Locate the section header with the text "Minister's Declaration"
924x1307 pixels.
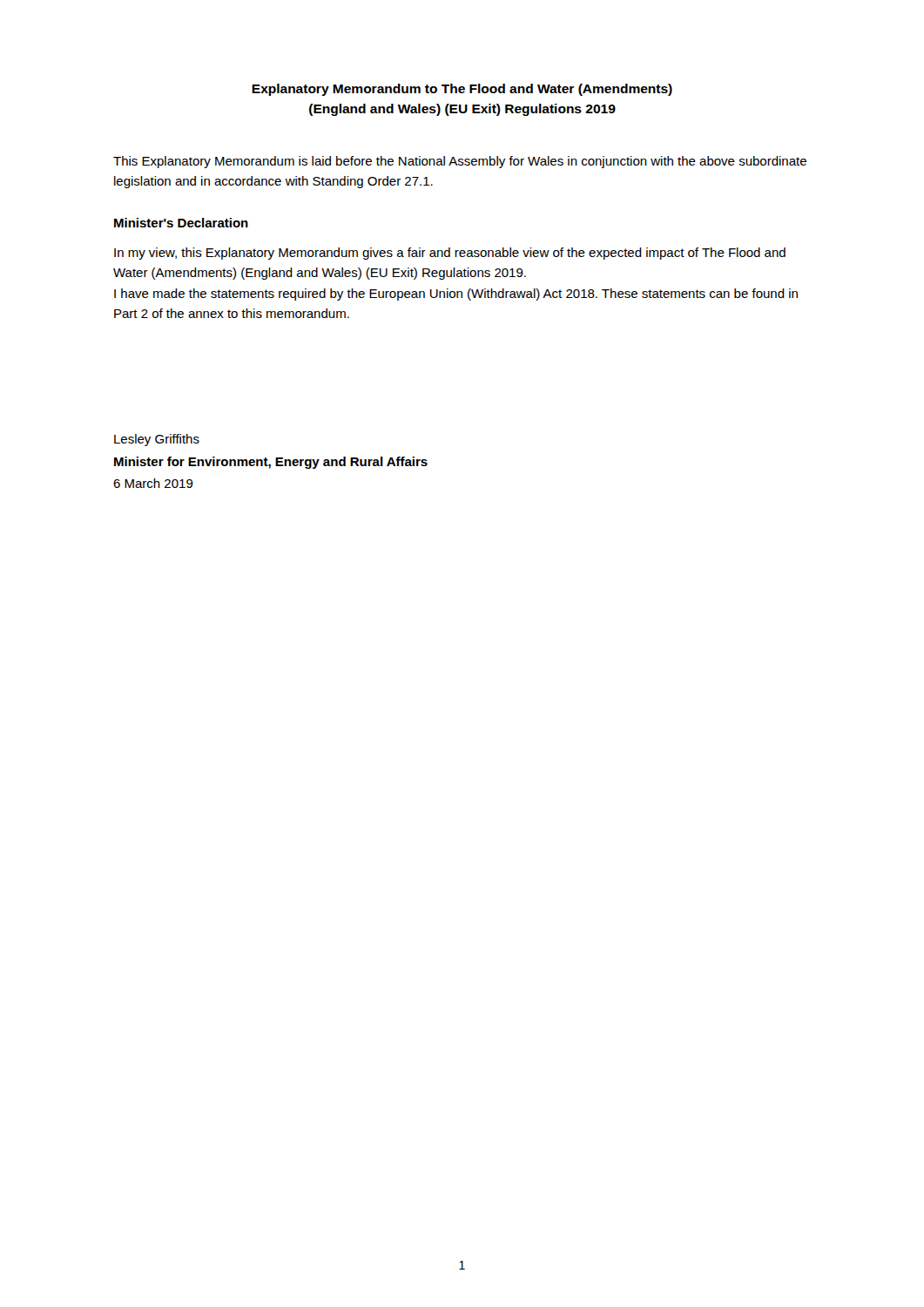181,223
